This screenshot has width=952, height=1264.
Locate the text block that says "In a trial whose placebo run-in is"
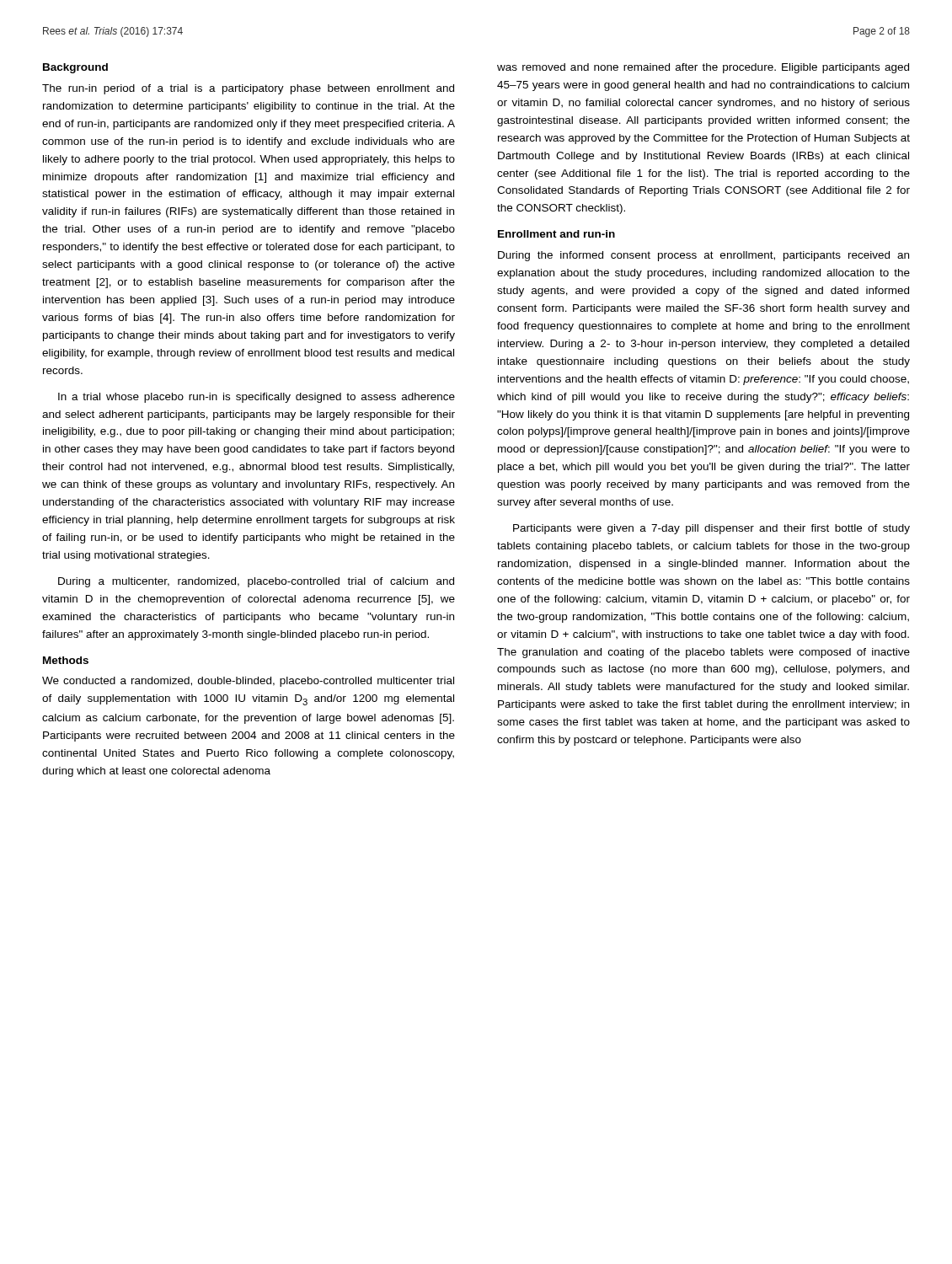point(249,476)
